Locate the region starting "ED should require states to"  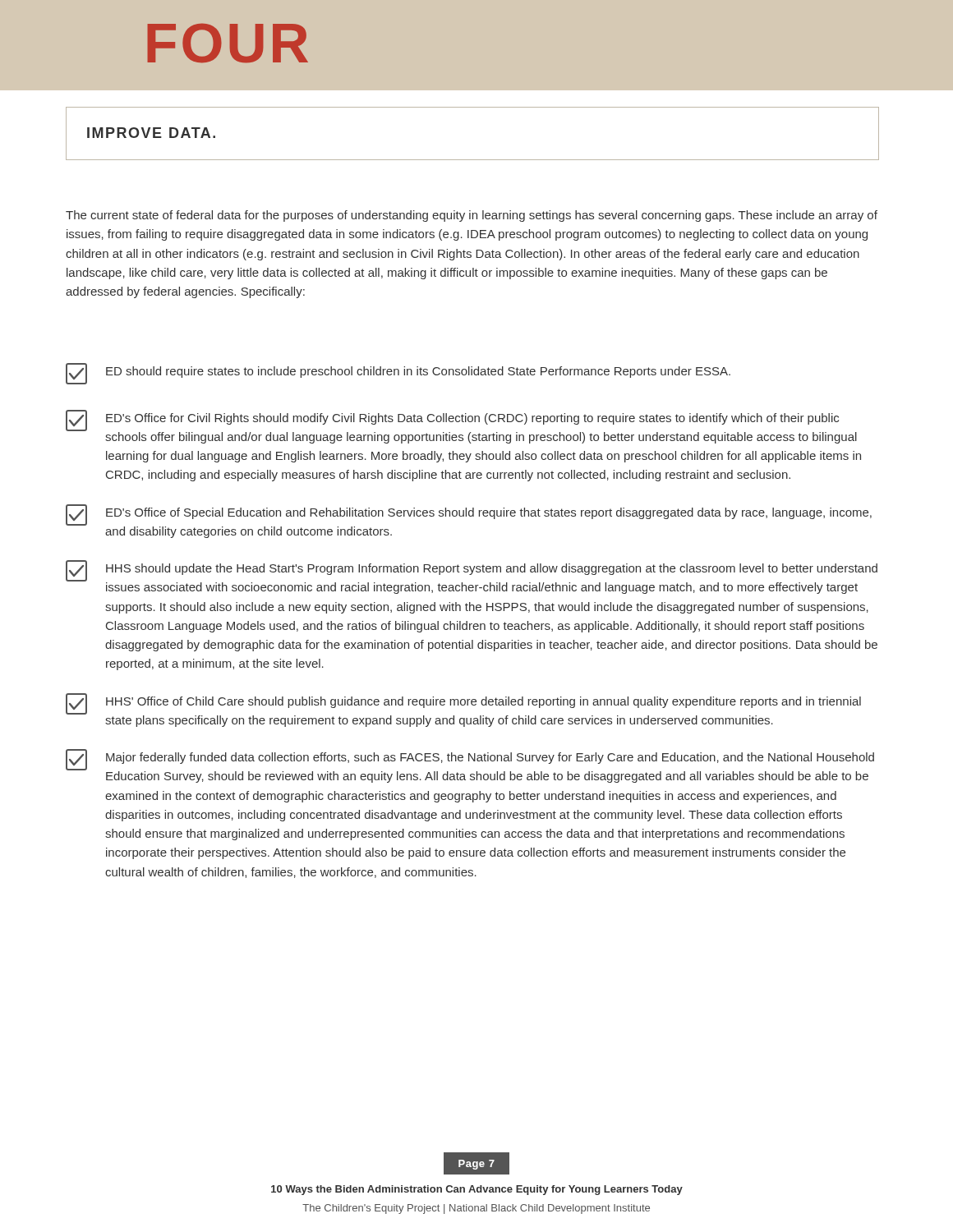click(472, 376)
